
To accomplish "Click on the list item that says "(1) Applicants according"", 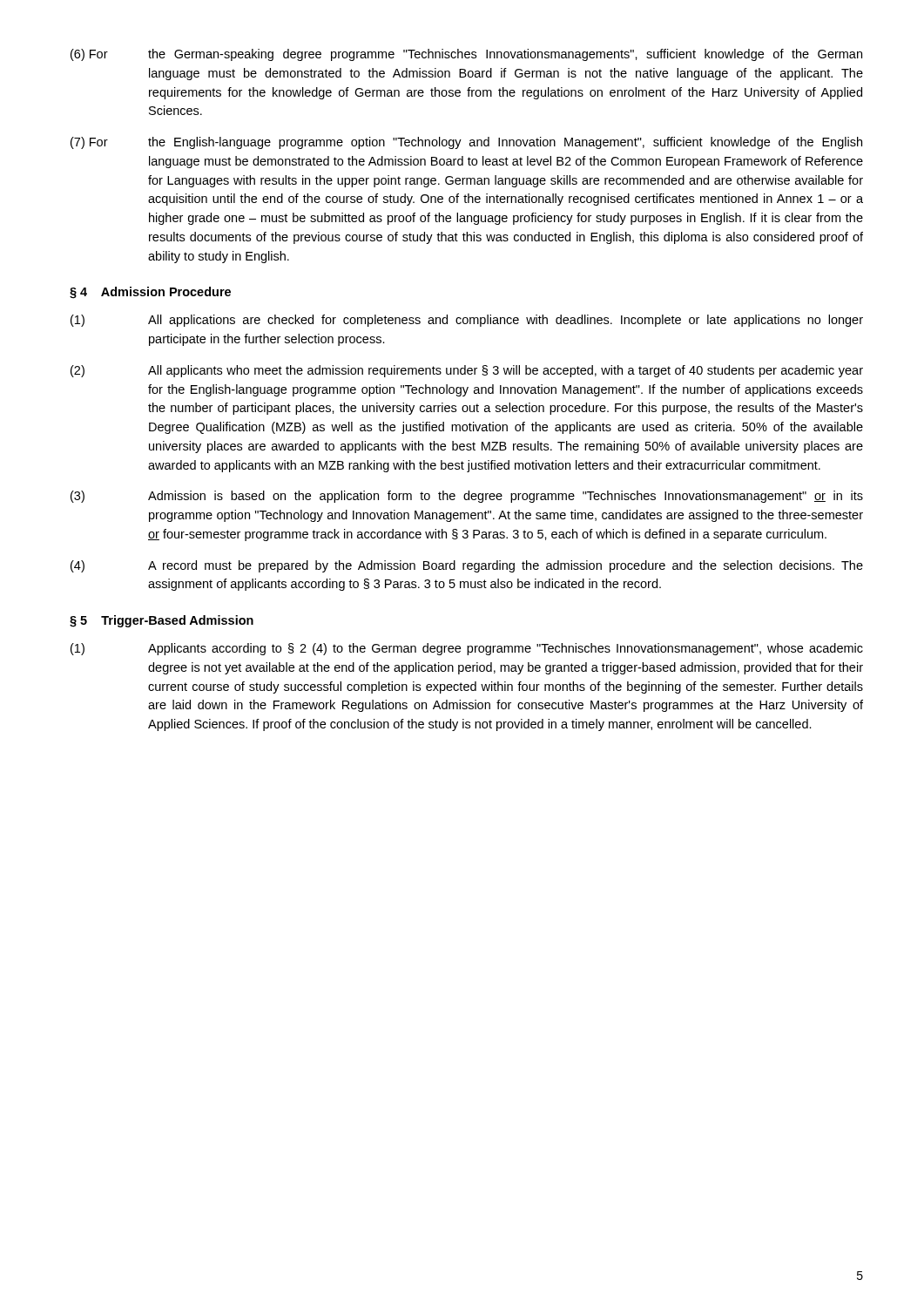I will point(466,687).
